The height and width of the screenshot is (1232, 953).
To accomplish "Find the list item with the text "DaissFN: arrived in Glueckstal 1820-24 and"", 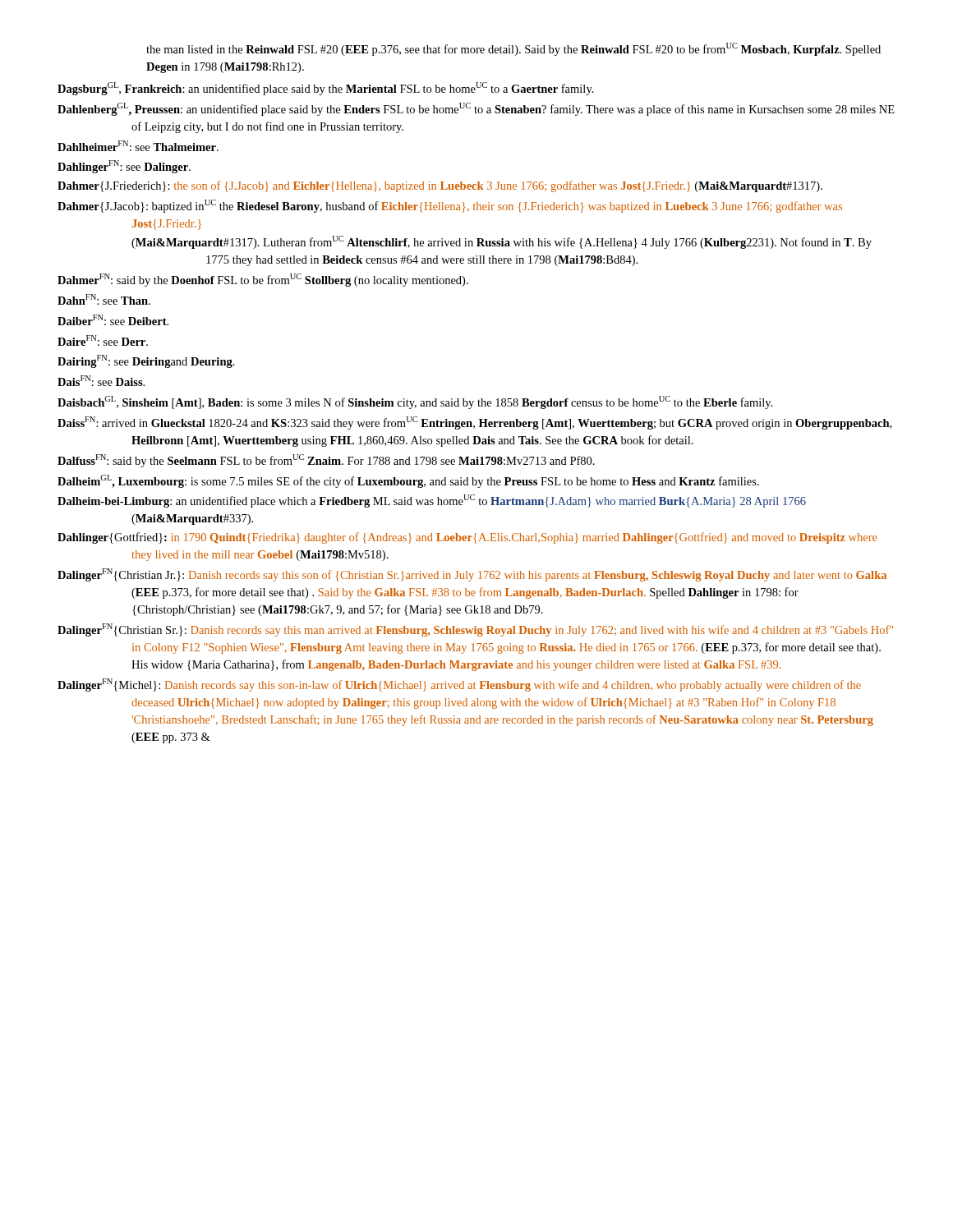I will pos(475,431).
